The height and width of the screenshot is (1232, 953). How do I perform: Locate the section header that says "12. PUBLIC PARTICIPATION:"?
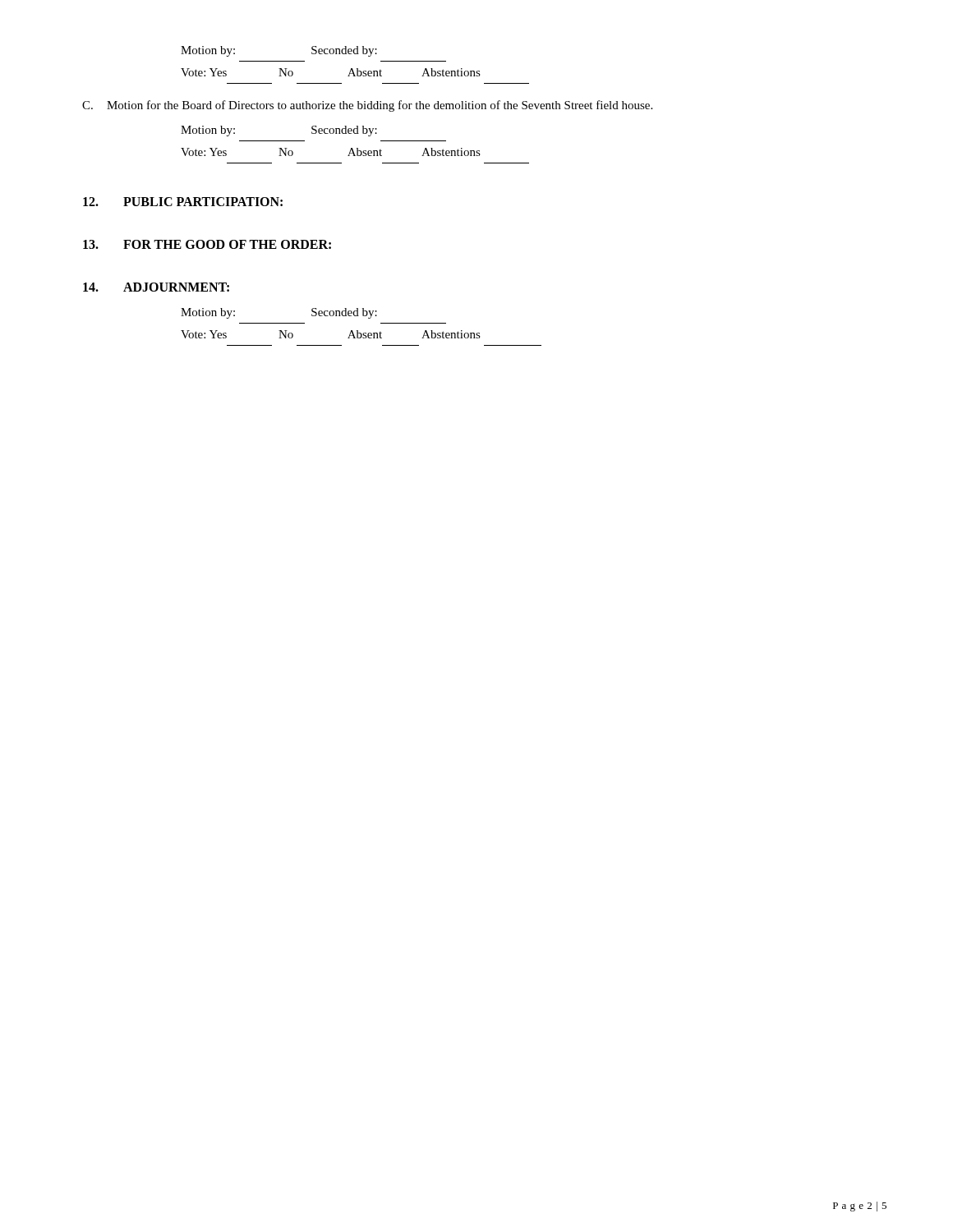tap(183, 202)
